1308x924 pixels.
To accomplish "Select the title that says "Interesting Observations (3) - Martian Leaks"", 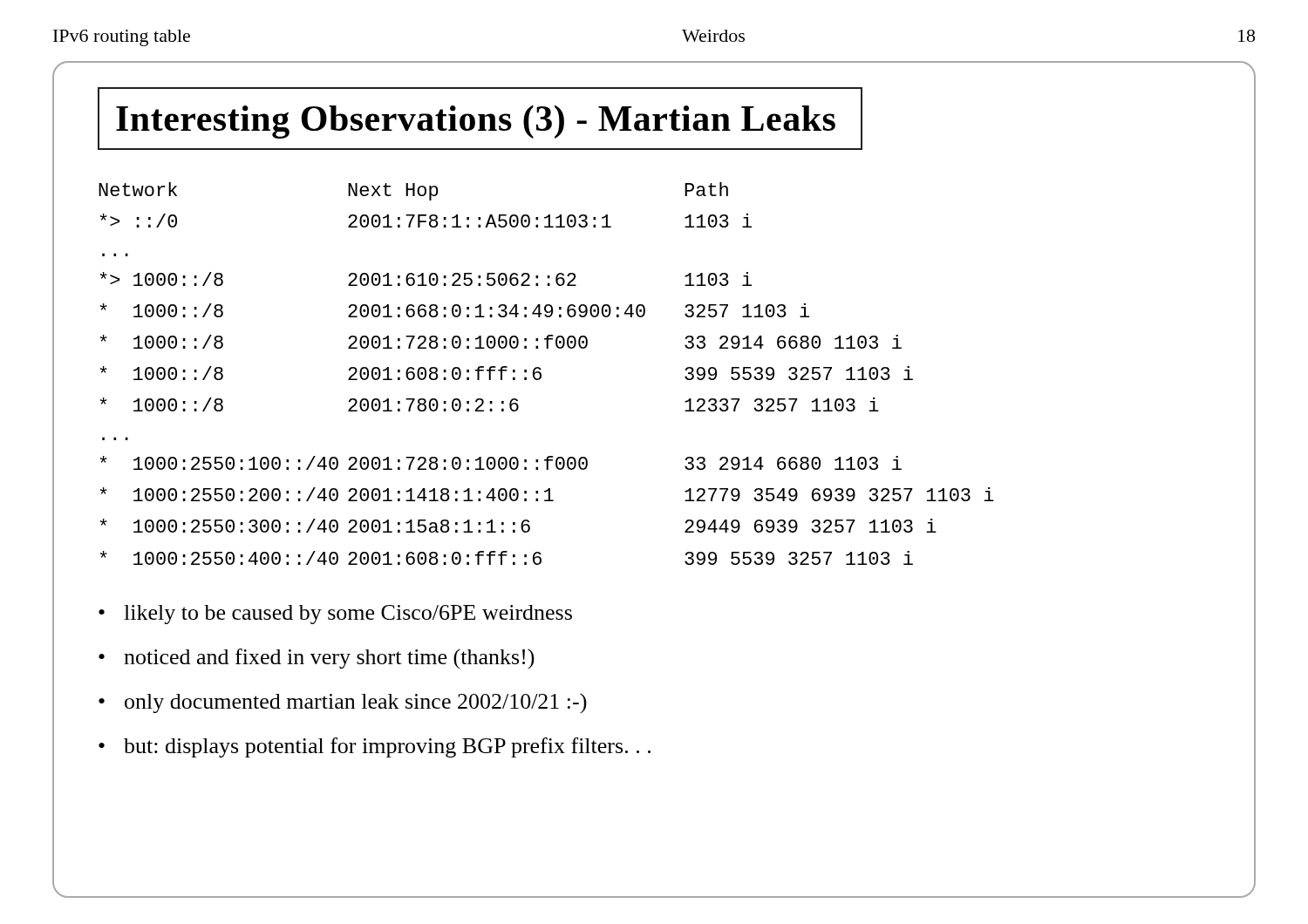I will [x=476, y=119].
